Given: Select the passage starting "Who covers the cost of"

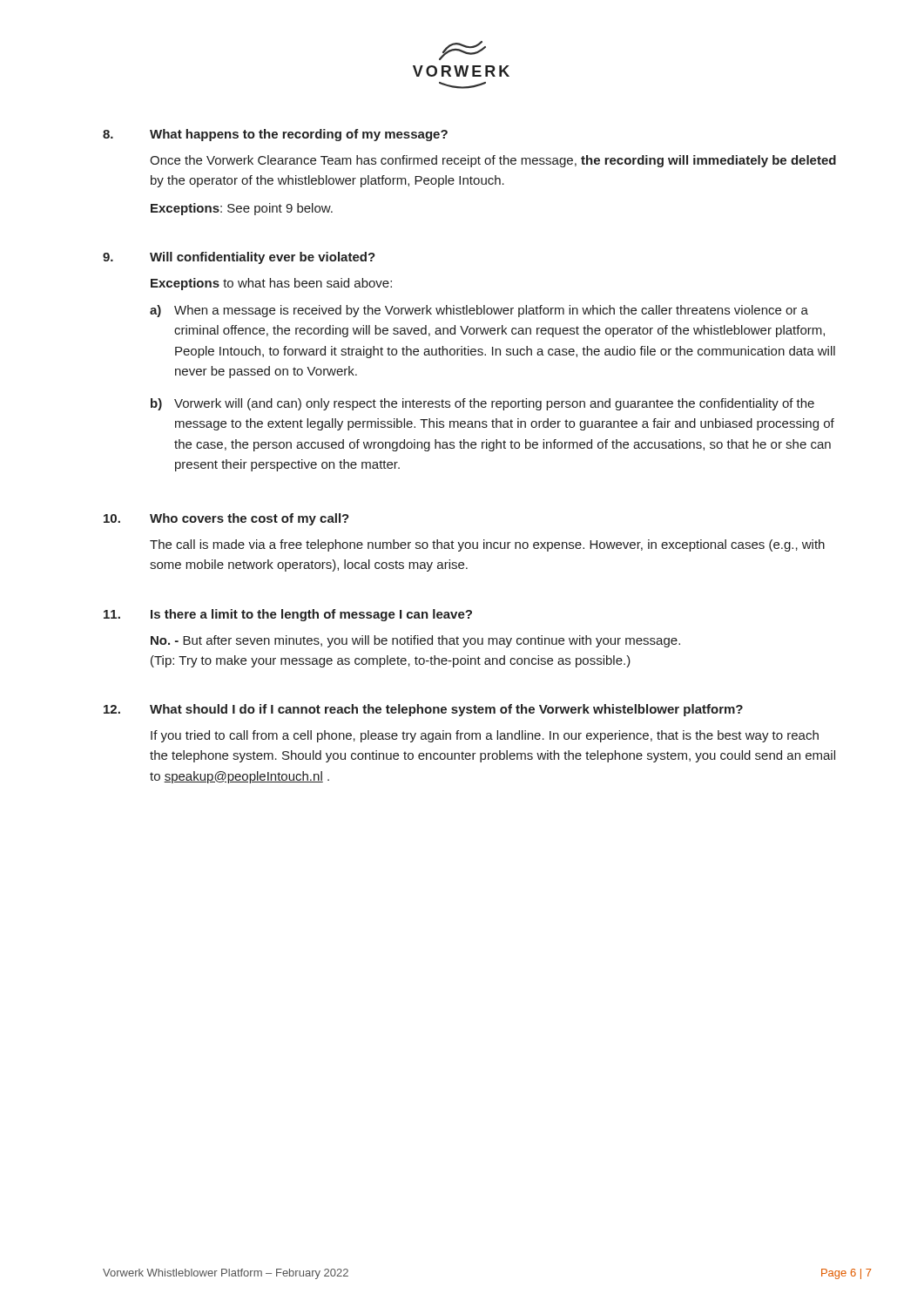Looking at the screenshot, I should [250, 518].
